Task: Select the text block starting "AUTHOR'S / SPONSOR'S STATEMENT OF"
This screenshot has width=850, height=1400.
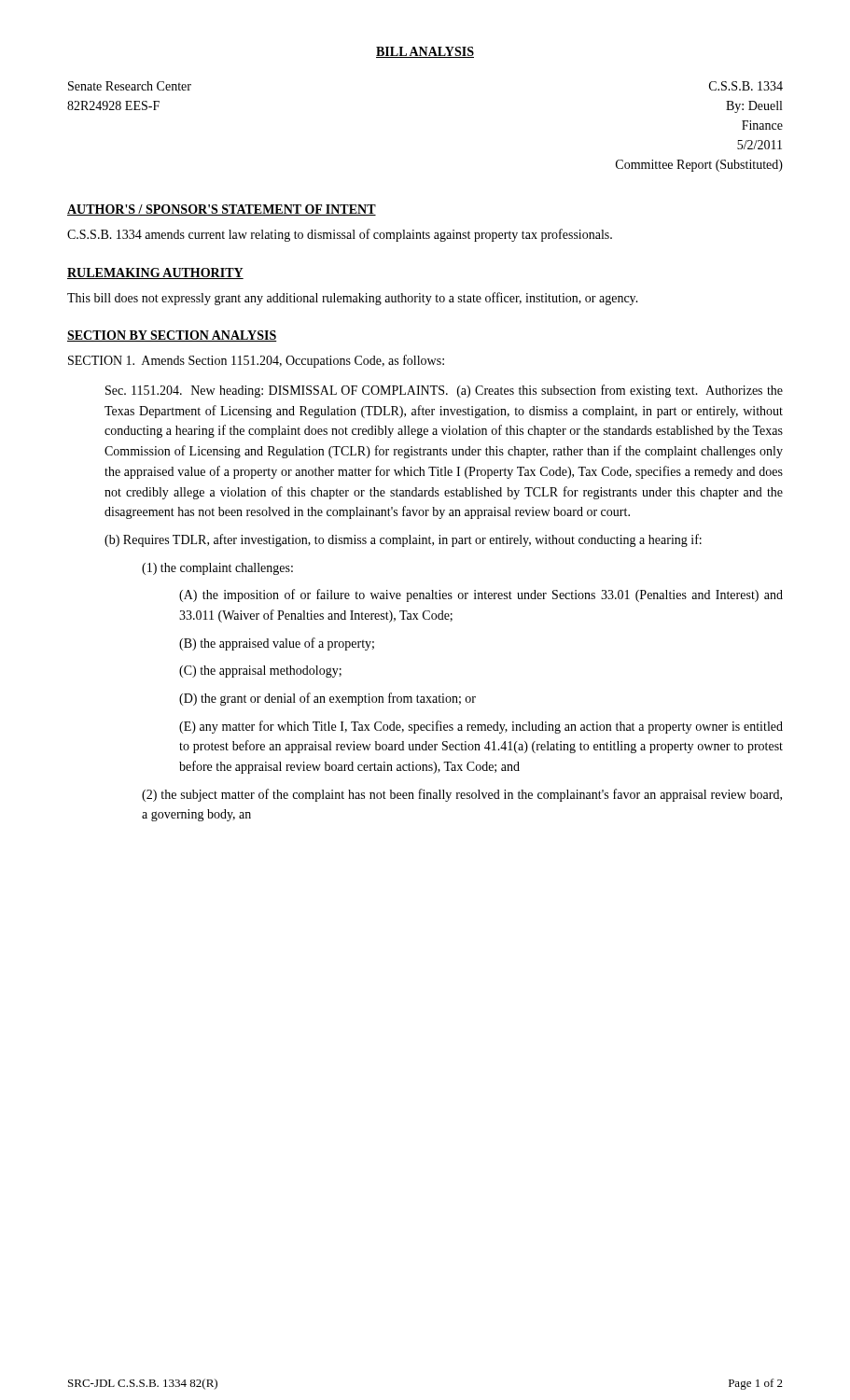Action: coord(221,210)
